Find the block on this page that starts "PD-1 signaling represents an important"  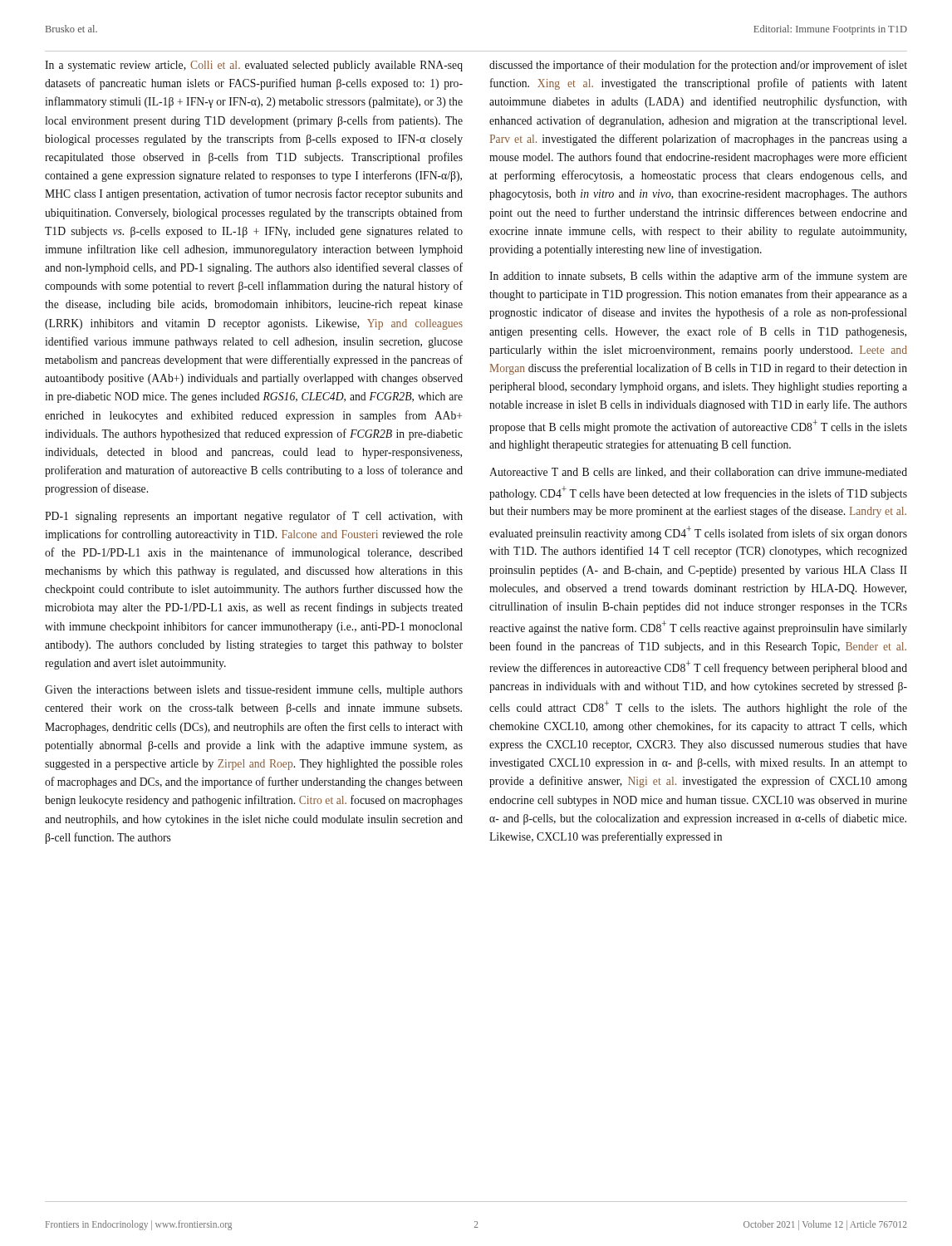tap(254, 590)
